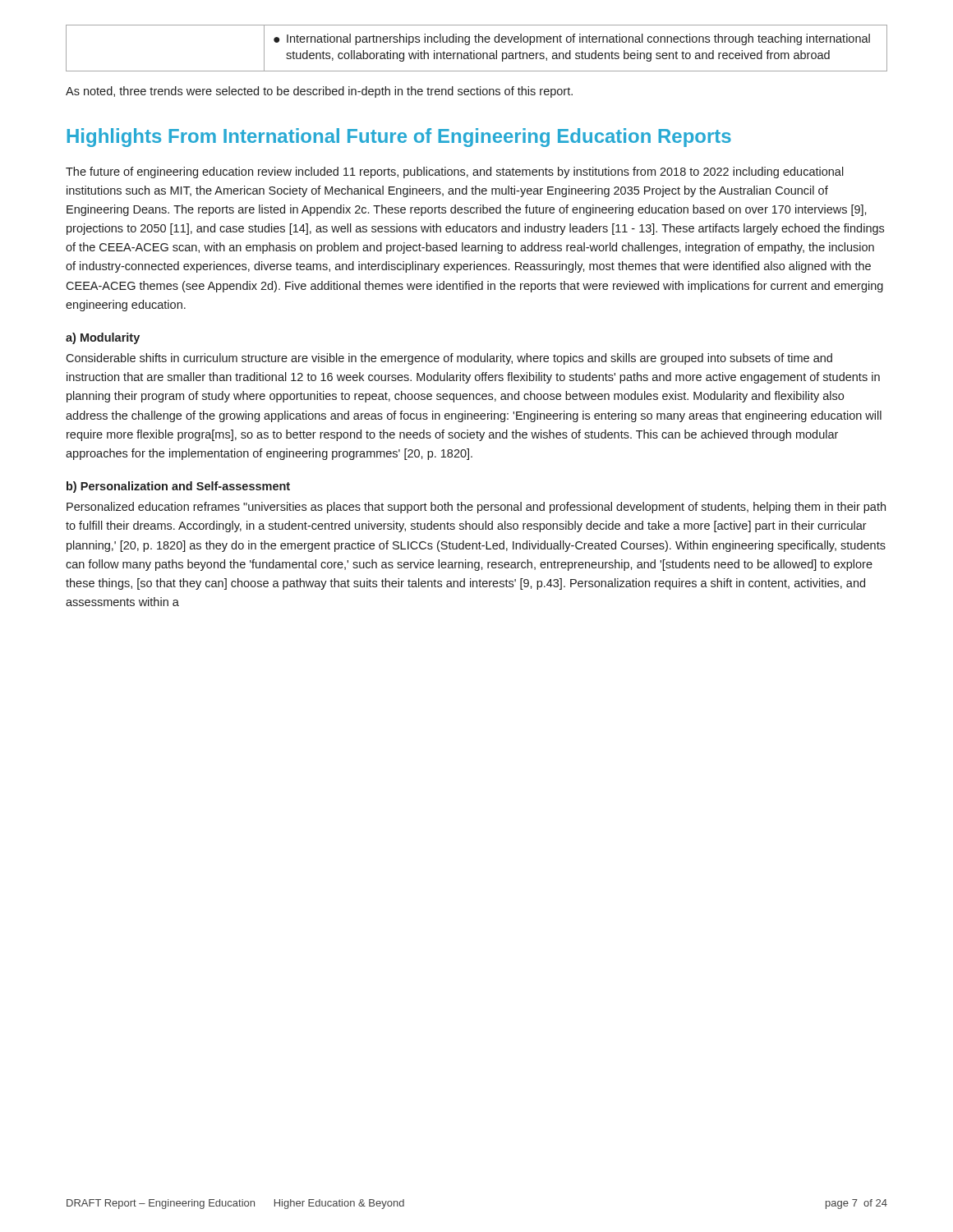
Task: Find the block on this page that starts "Personalized education reframes "universities as"
Action: [476, 555]
